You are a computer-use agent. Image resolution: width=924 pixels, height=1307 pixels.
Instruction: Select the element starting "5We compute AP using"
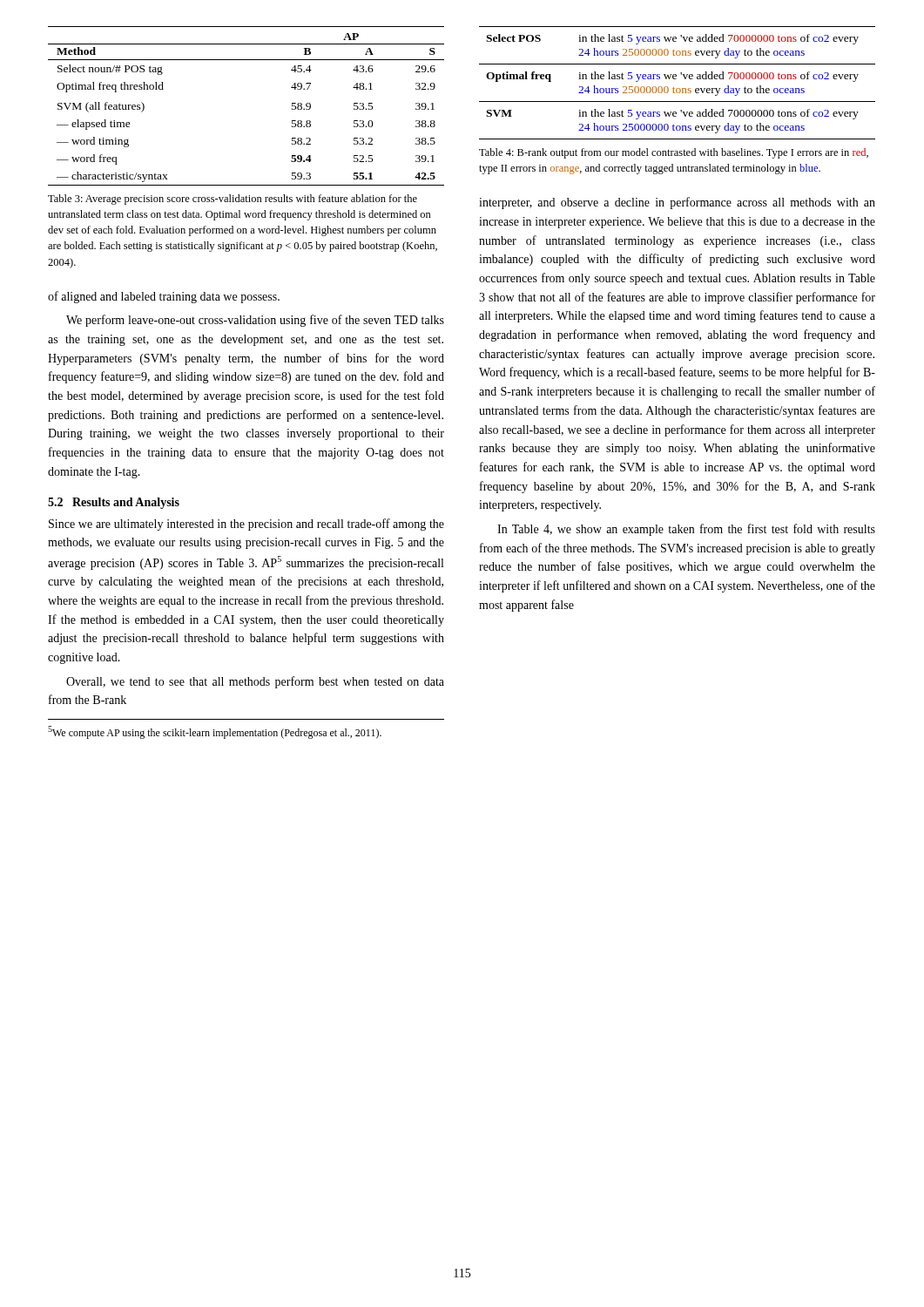(215, 732)
